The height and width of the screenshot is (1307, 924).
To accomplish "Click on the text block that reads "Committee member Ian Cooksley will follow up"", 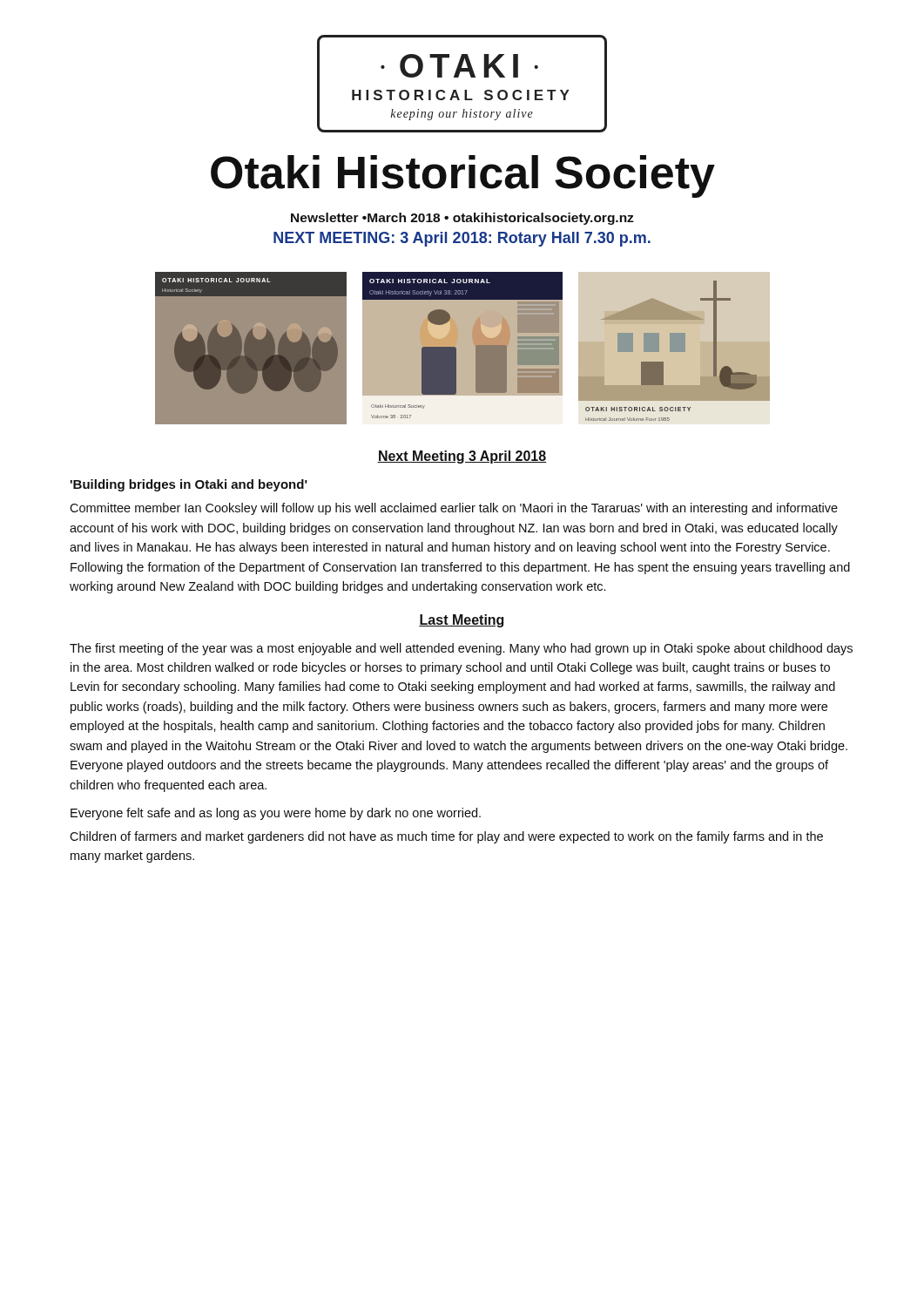I will click(460, 547).
